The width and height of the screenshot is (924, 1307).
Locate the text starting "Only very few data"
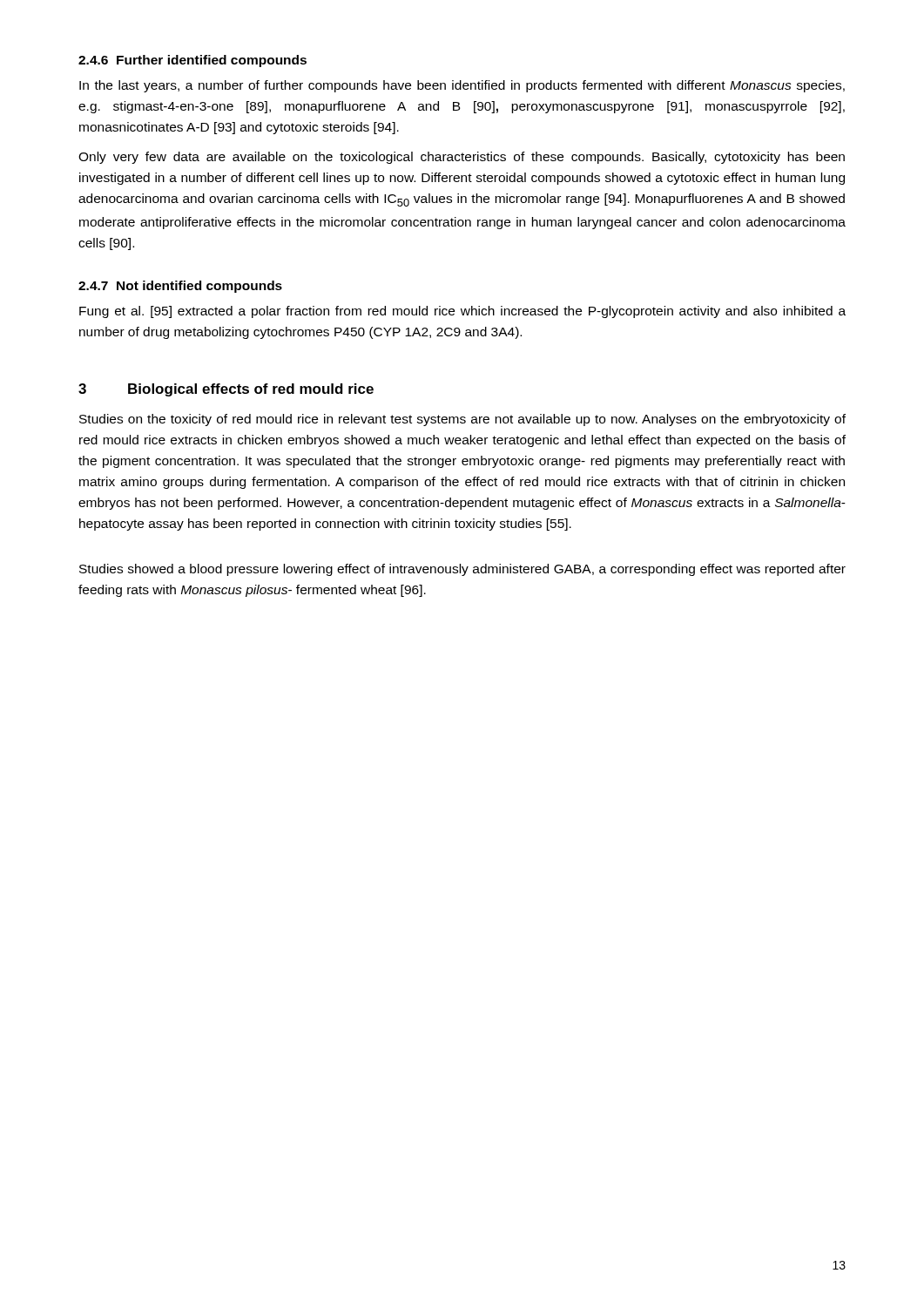(462, 200)
